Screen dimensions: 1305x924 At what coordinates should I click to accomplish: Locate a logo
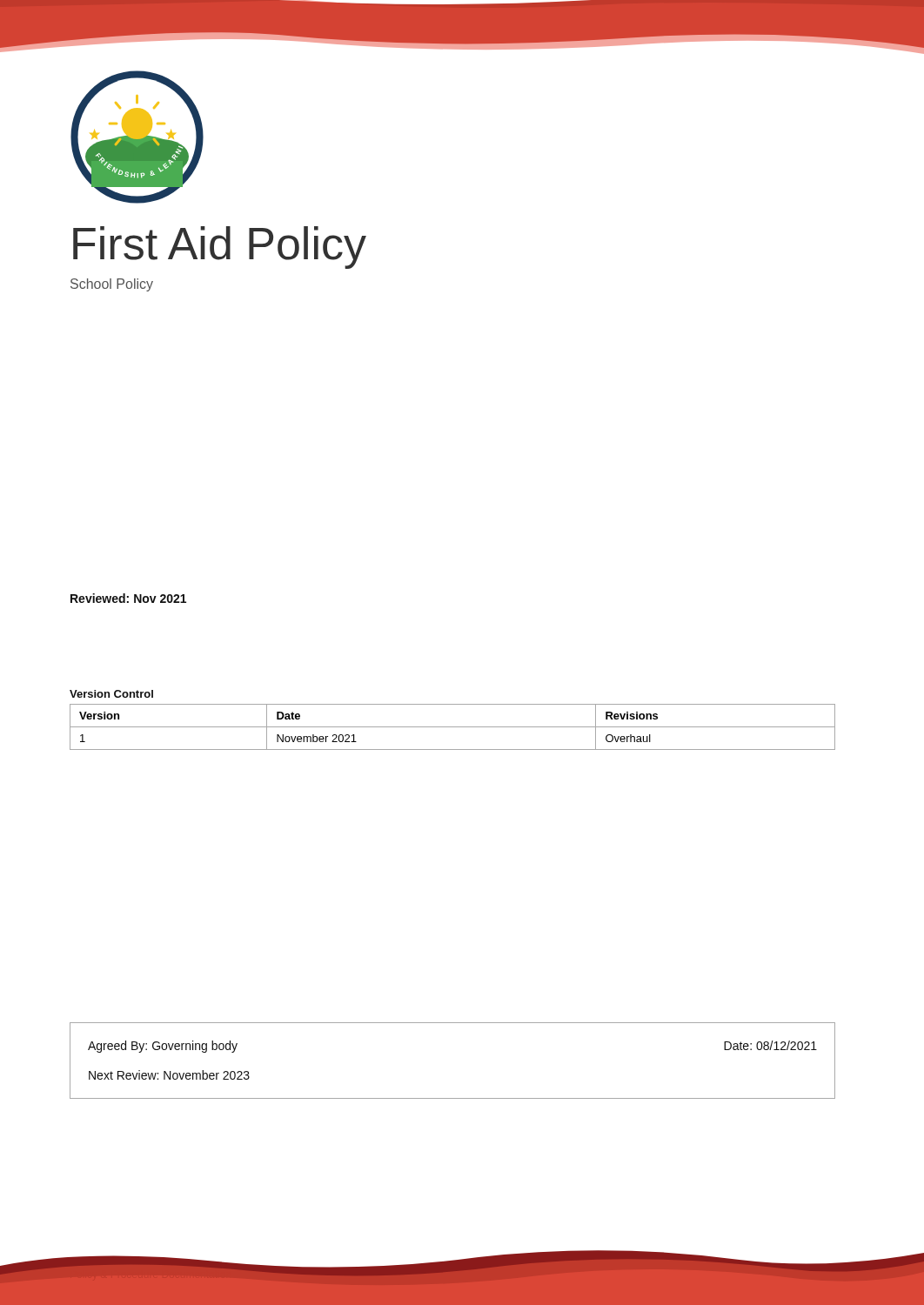pos(137,139)
